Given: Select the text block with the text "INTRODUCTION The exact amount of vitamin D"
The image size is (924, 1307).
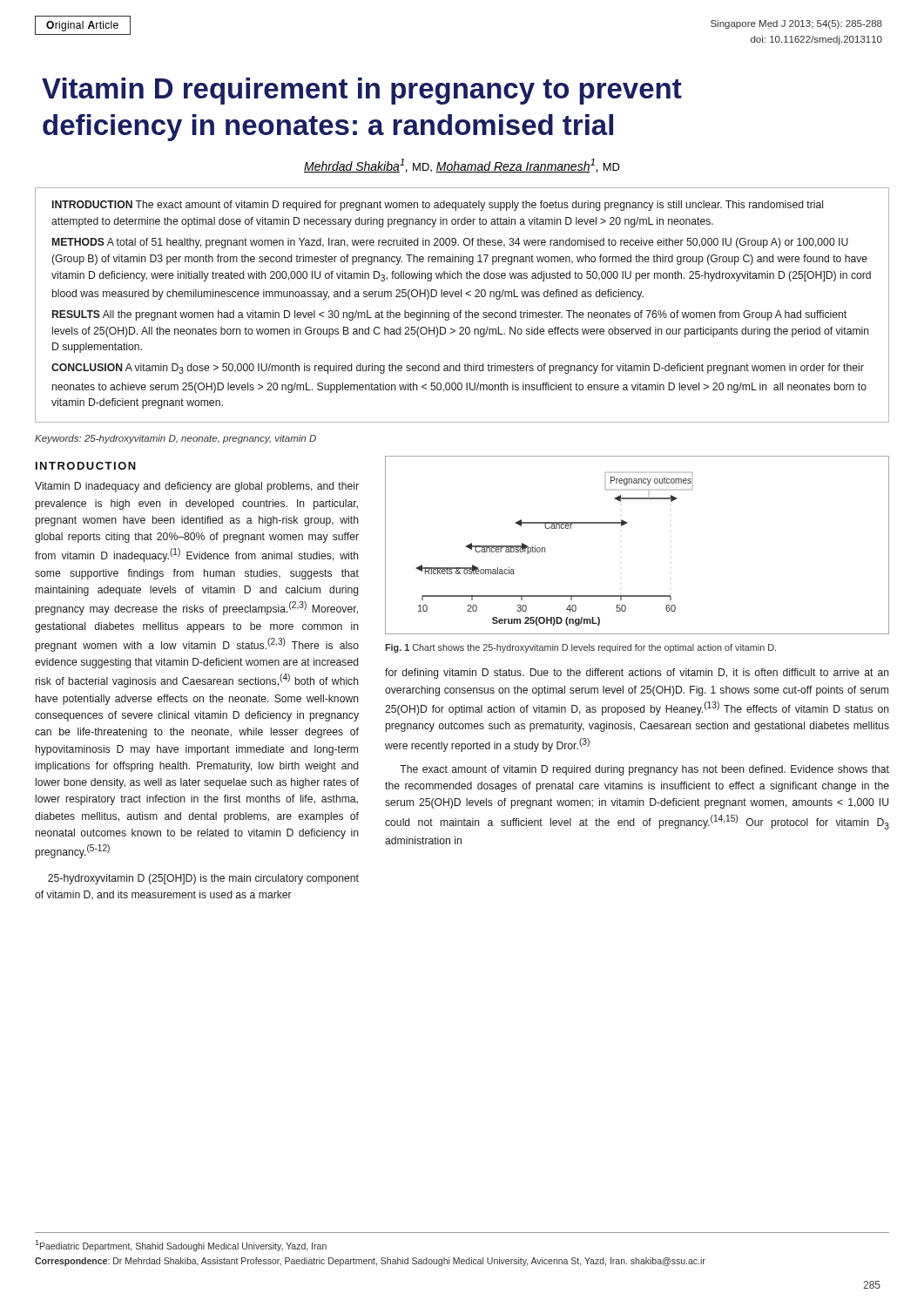Looking at the screenshot, I should click(x=462, y=304).
